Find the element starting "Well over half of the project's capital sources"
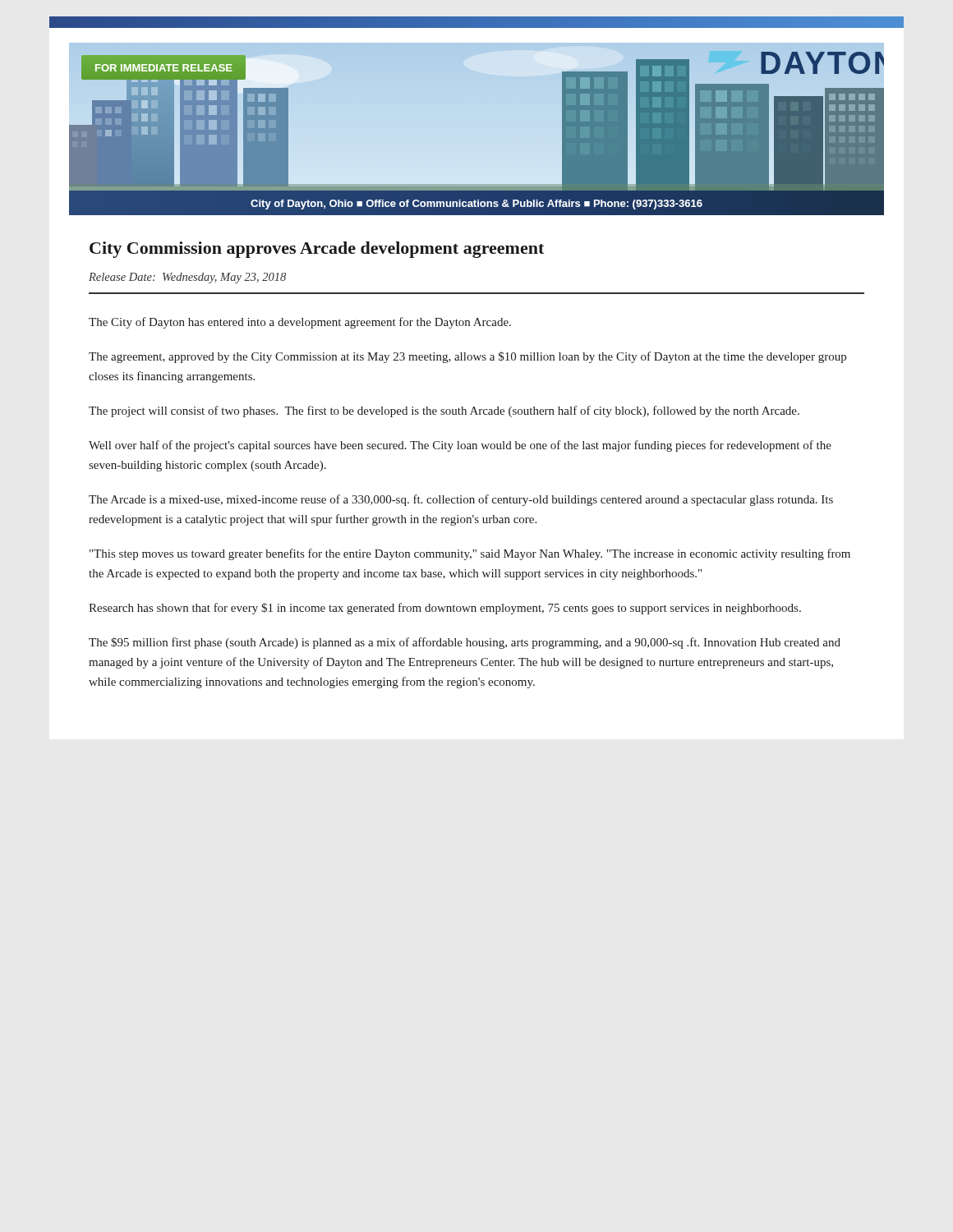Screen dimensions: 1232x953 coord(476,455)
